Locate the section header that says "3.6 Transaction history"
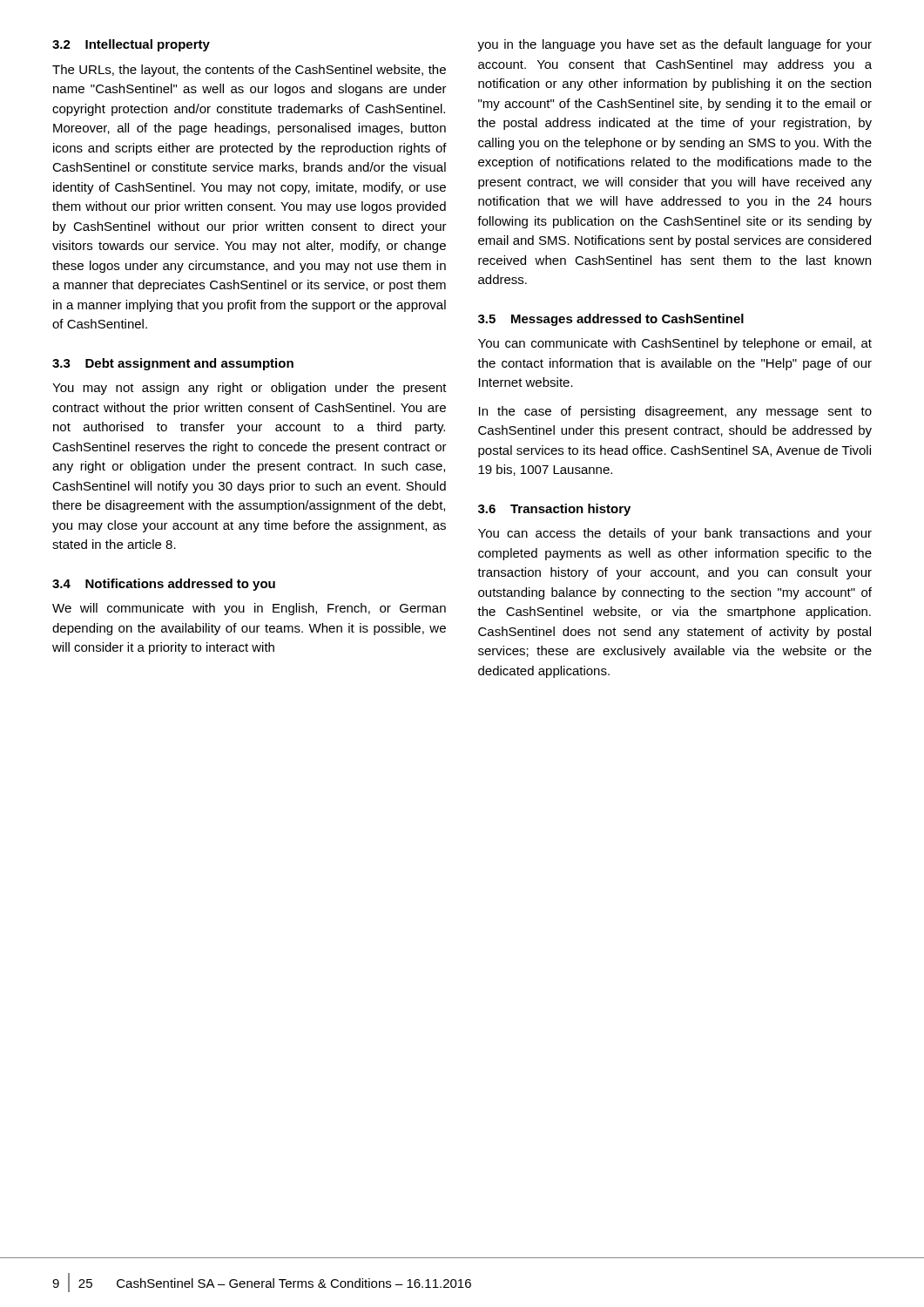Screen dimensions: 1307x924 [554, 508]
